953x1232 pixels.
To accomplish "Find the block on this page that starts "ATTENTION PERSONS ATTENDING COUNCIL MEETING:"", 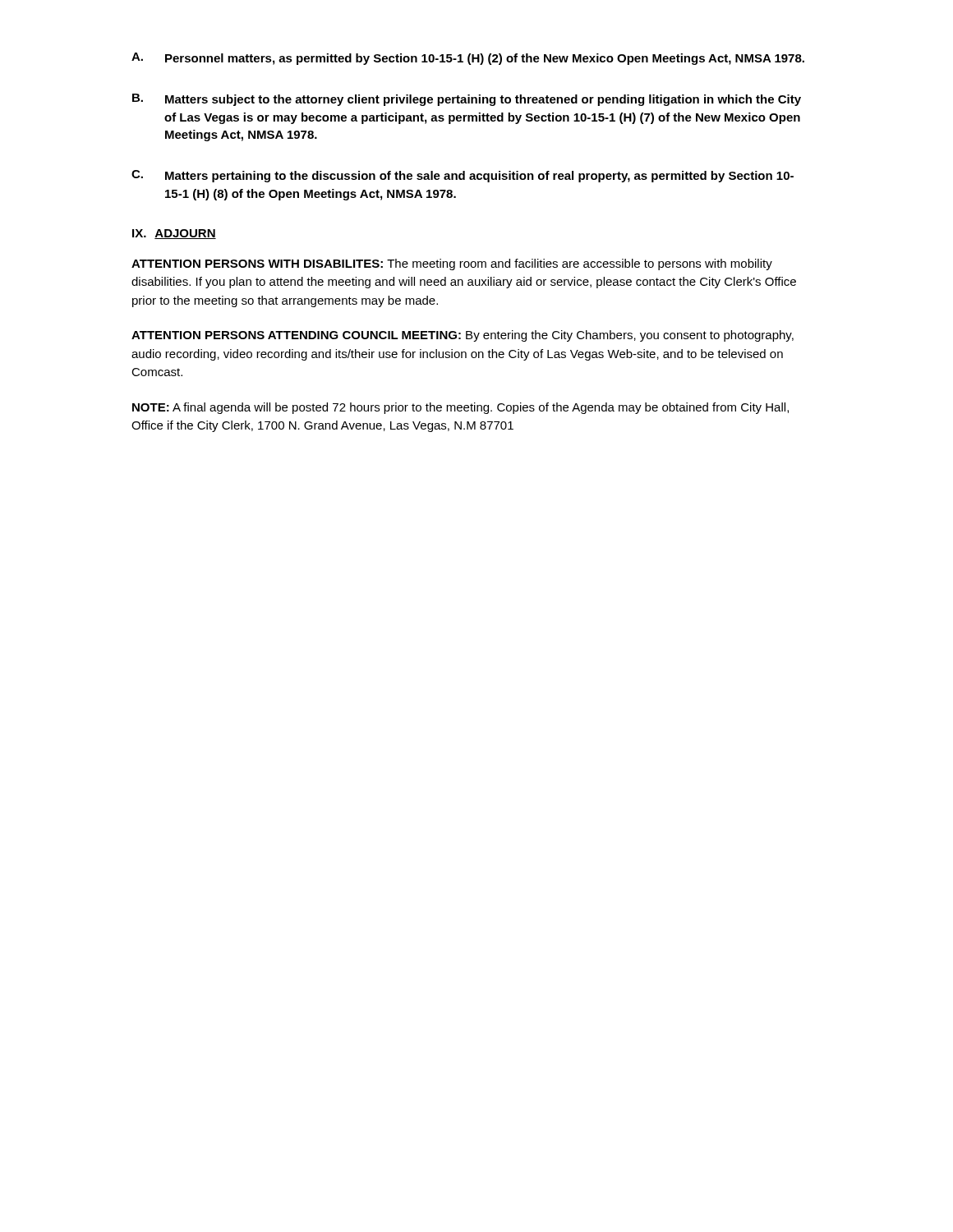I will click(x=463, y=353).
